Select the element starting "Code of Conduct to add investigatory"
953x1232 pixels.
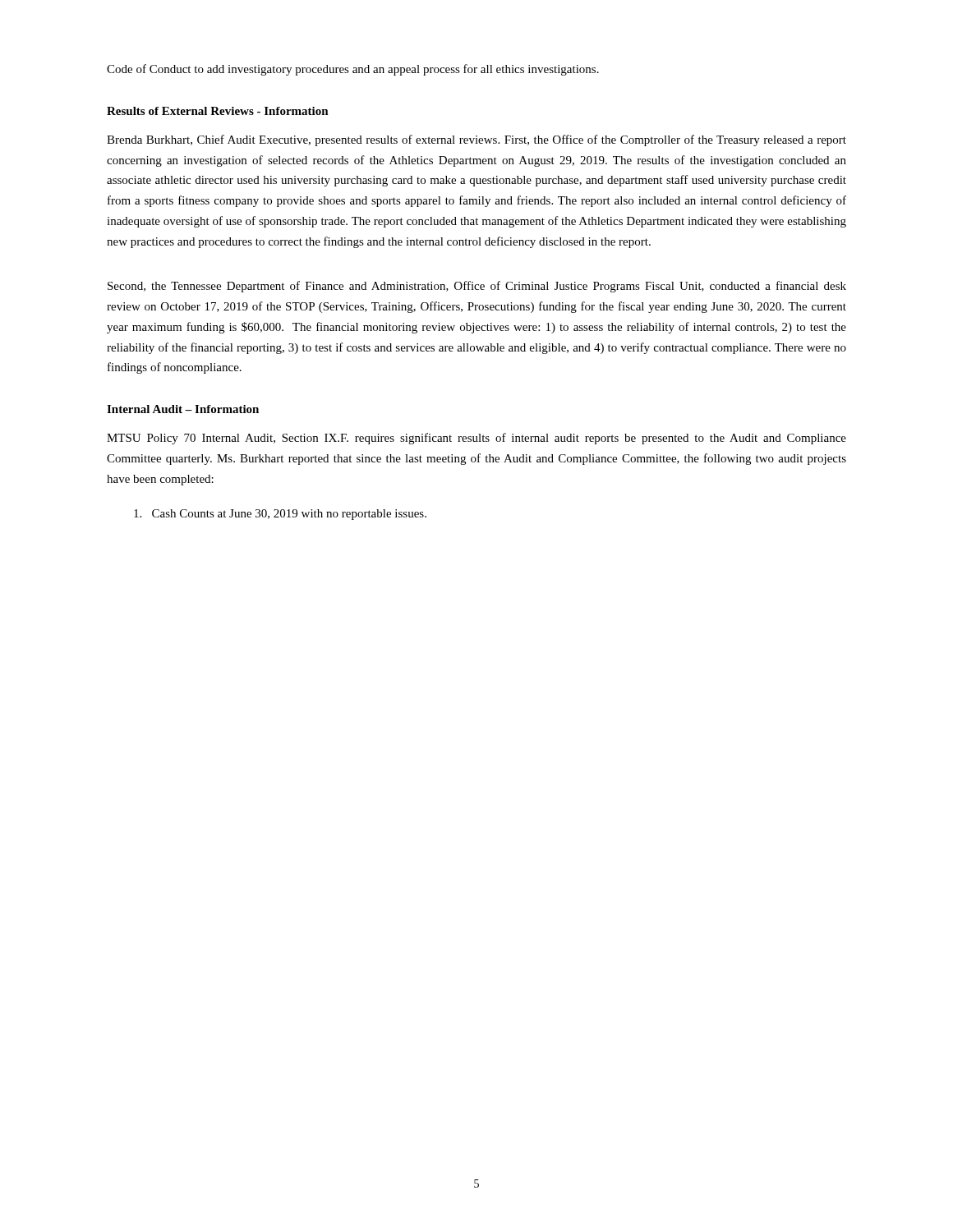(353, 69)
